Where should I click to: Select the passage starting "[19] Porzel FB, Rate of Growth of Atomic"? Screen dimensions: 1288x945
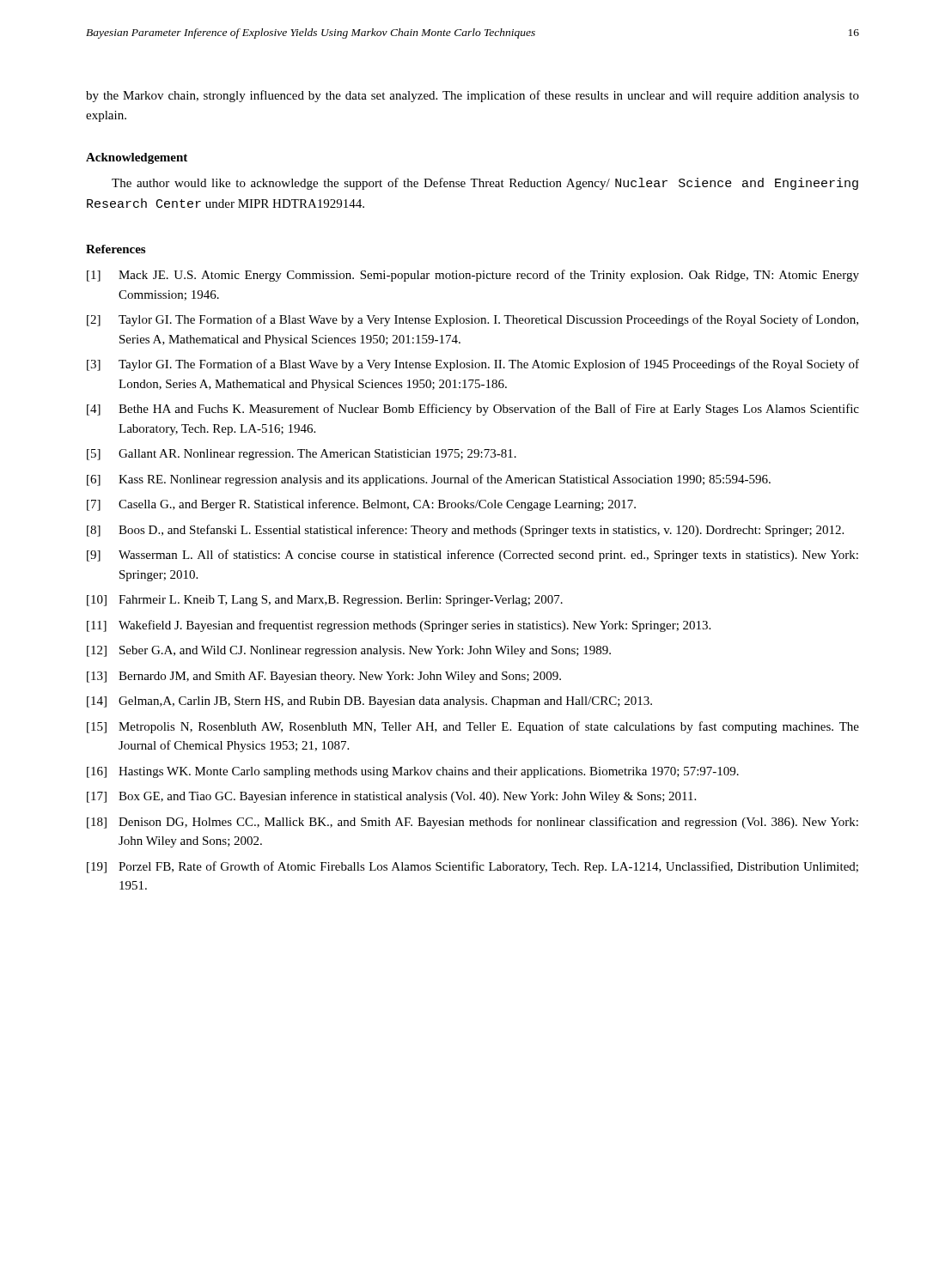472,876
